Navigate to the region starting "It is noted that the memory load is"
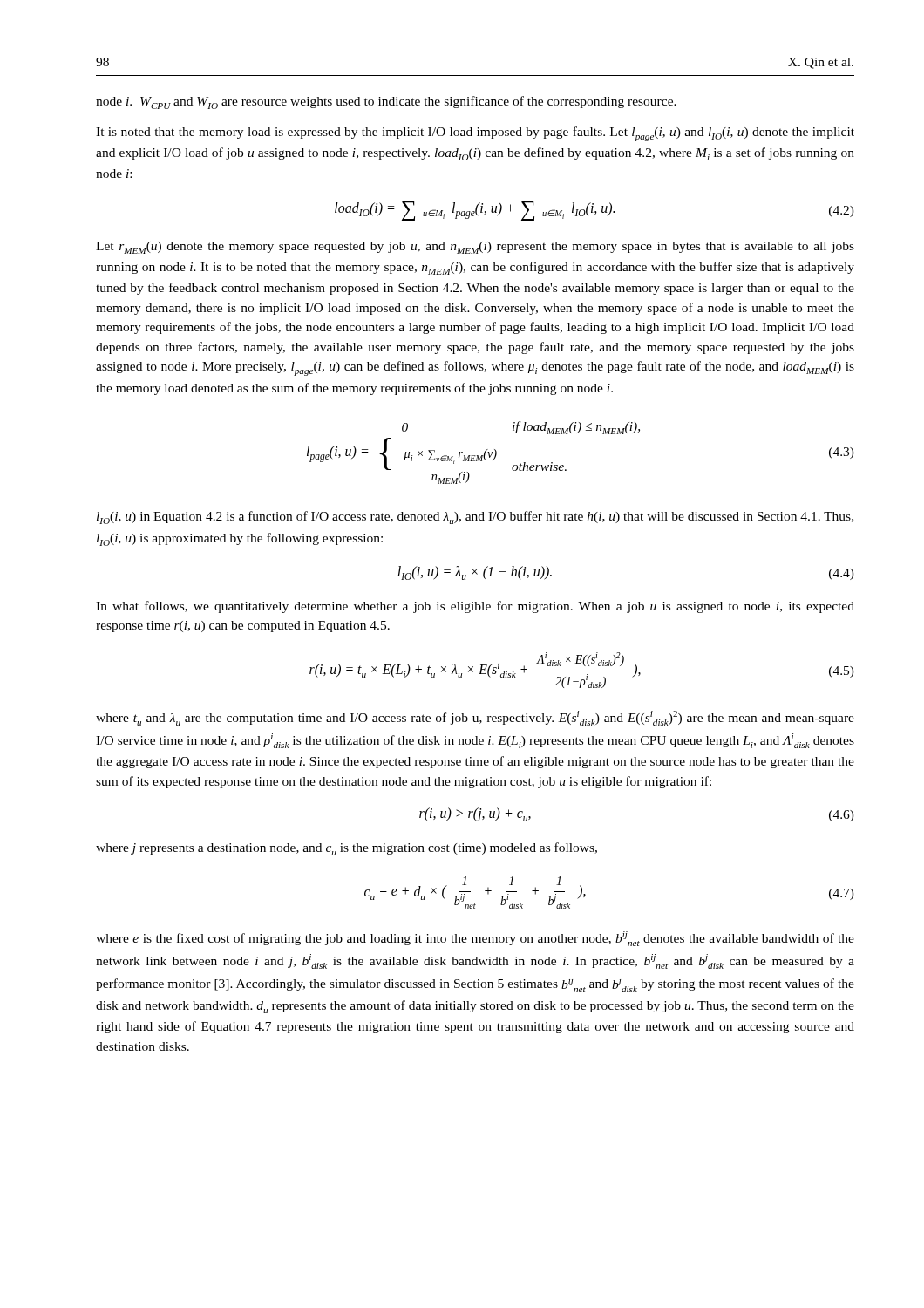924x1308 pixels. (475, 153)
